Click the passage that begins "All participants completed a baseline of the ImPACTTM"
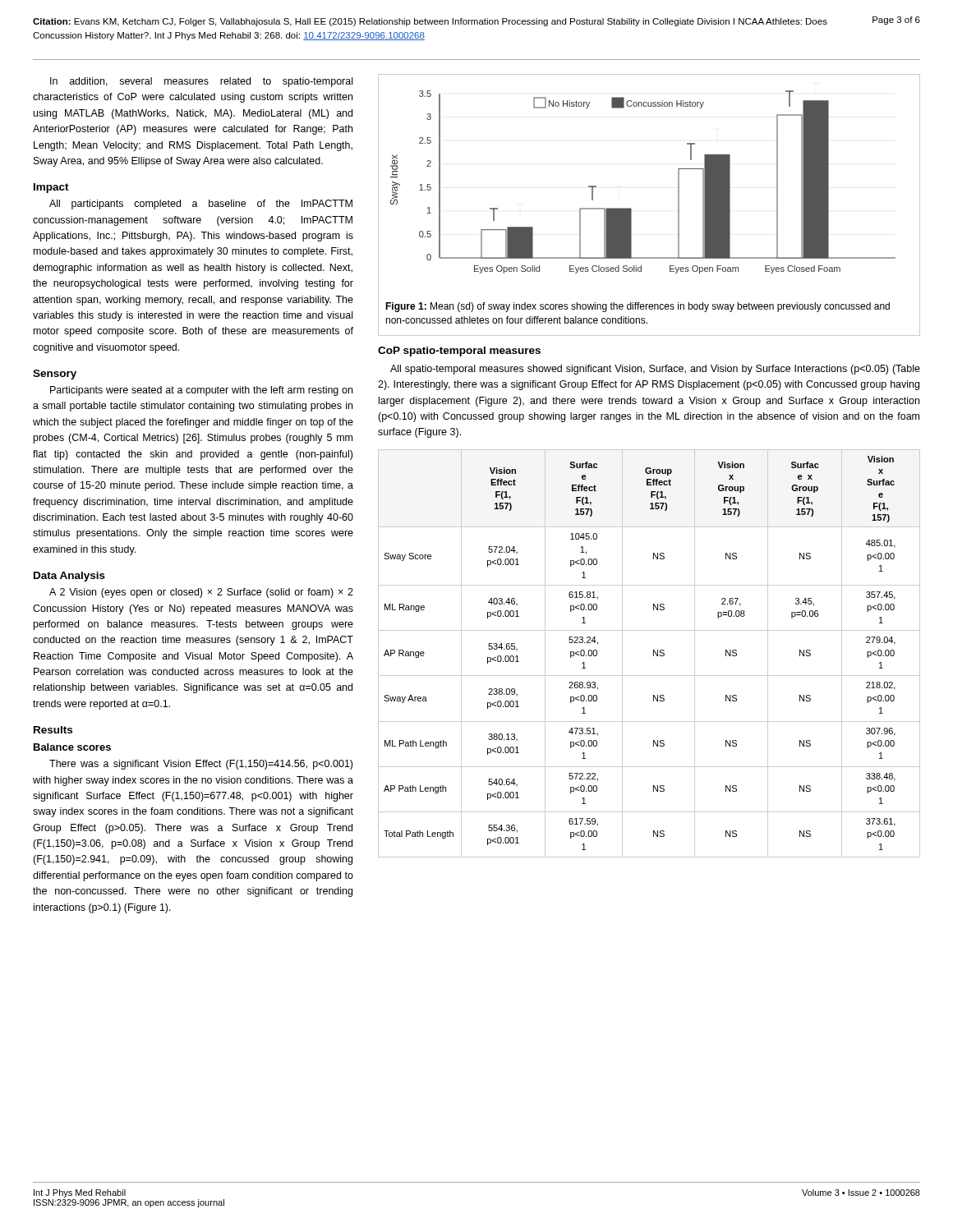The image size is (953, 1232). 193,275
